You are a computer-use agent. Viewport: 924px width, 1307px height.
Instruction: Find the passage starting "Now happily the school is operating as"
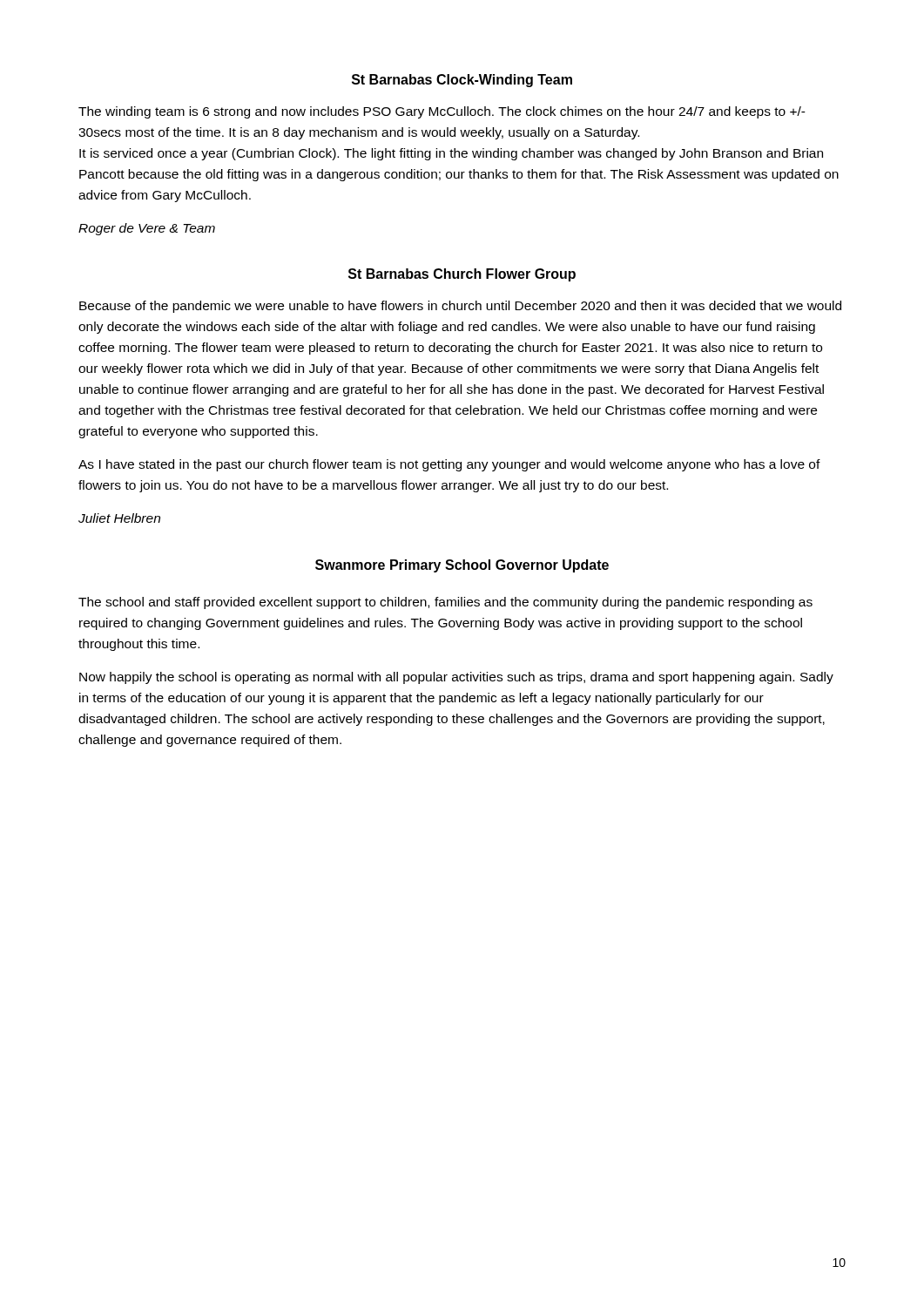pyautogui.click(x=456, y=708)
